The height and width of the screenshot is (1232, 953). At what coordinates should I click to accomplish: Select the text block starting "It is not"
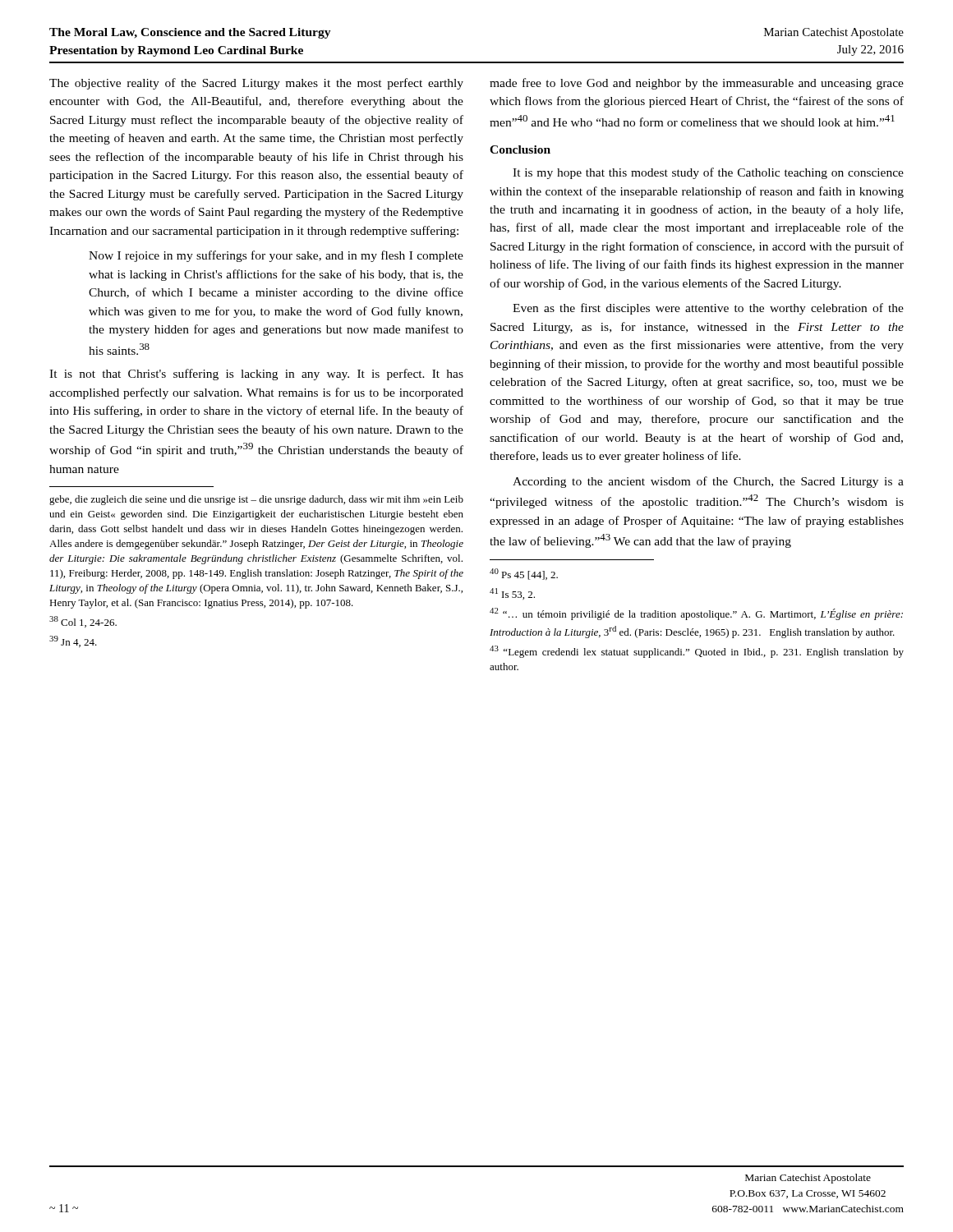256,421
